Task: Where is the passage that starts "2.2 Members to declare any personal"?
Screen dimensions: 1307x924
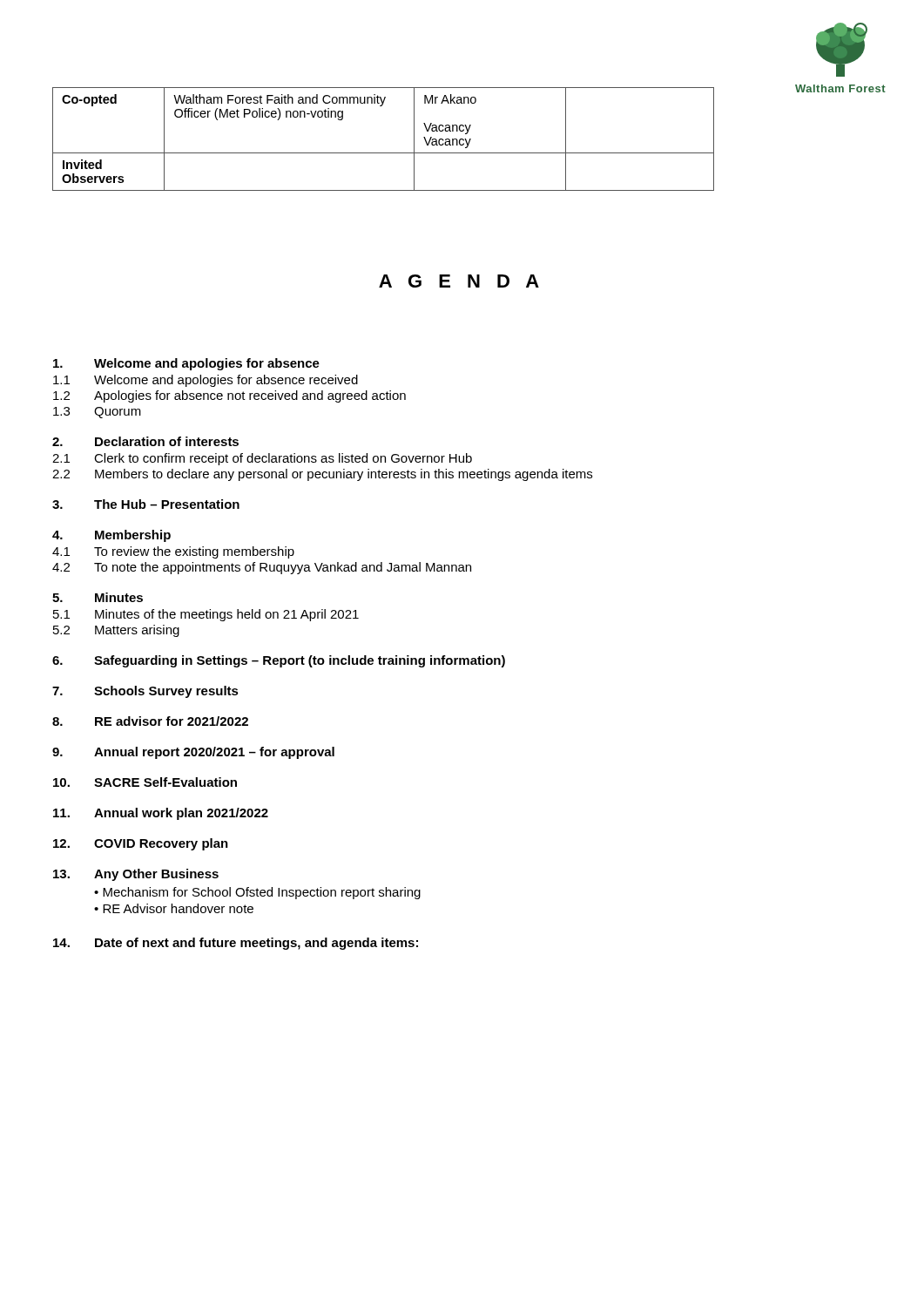Action: tap(323, 474)
